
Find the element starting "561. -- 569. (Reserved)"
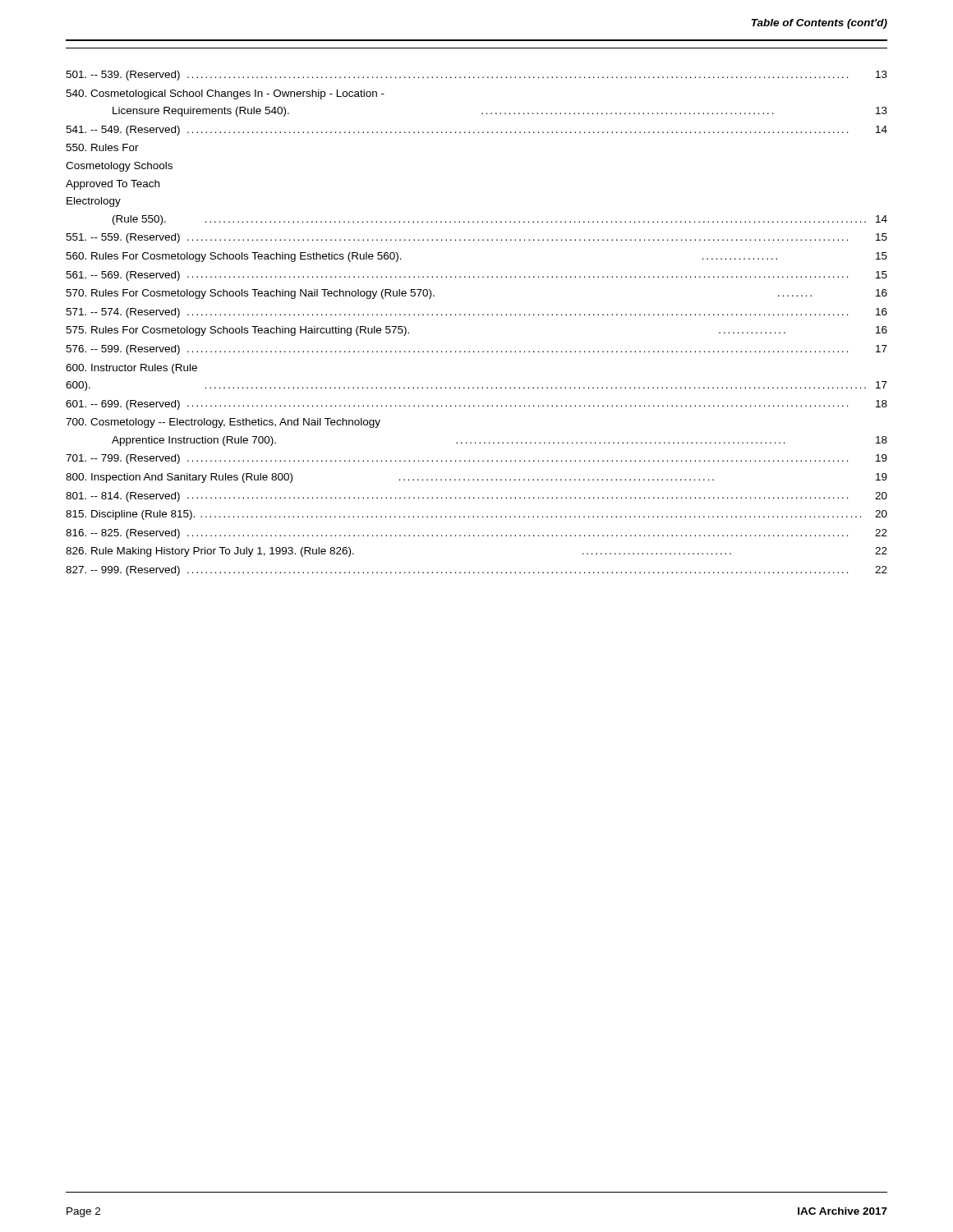476,275
